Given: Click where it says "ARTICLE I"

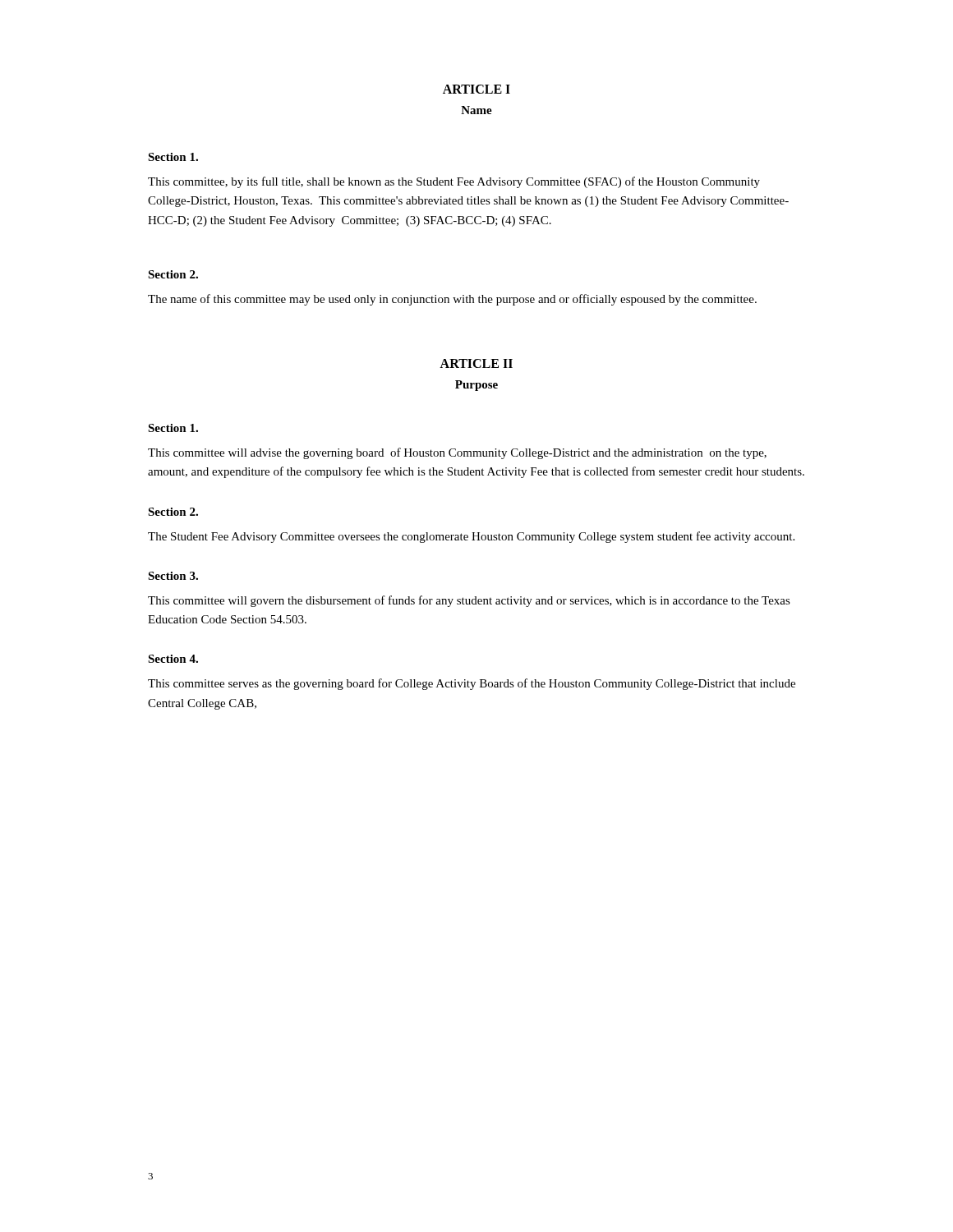Looking at the screenshot, I should coord(476,89).
